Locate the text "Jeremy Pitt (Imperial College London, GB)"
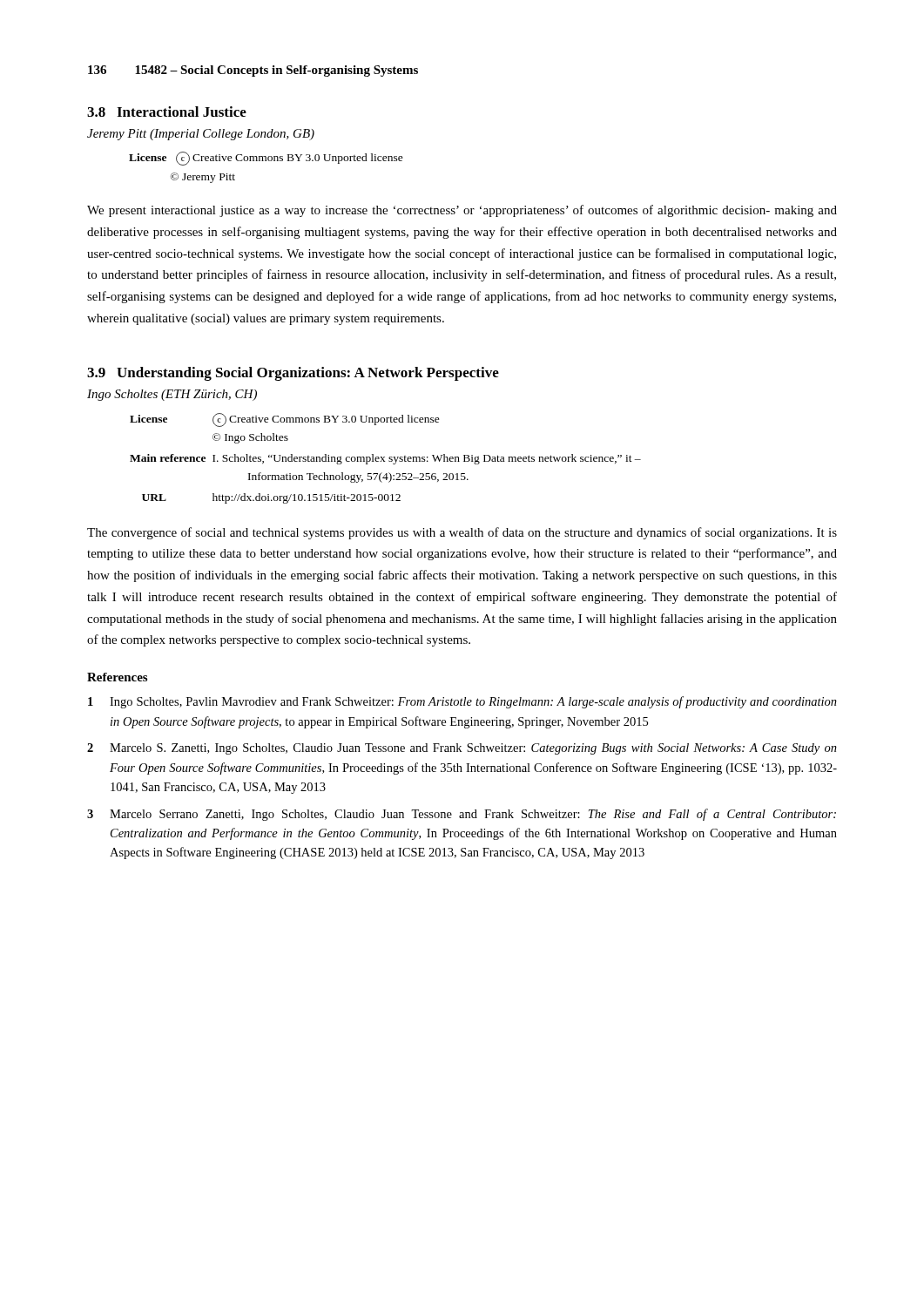This screenshot has width=924, height=1307. click(x=201, y=133)
